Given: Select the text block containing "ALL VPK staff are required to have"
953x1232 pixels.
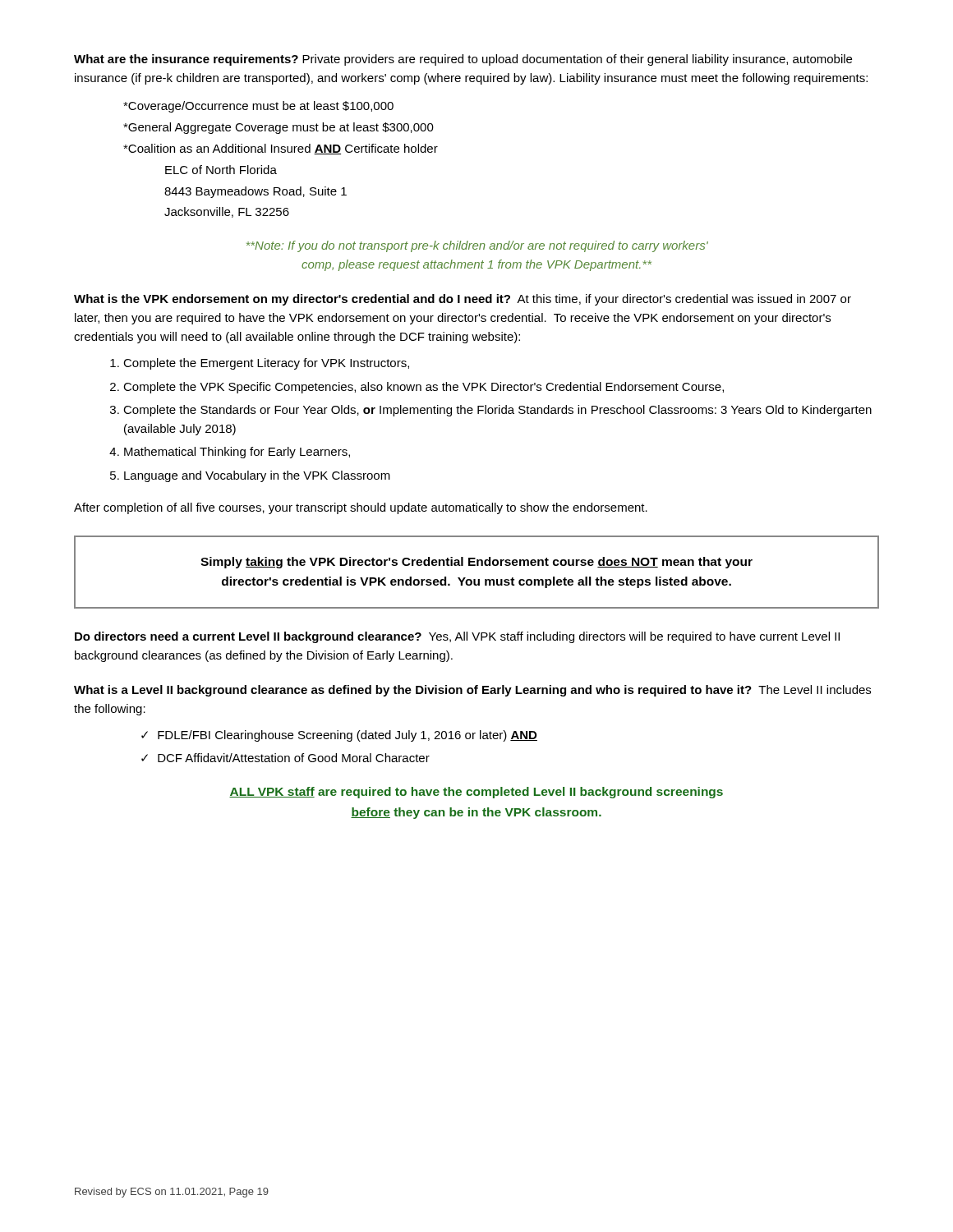Looking at the screenshot, I should pos(476,802).
